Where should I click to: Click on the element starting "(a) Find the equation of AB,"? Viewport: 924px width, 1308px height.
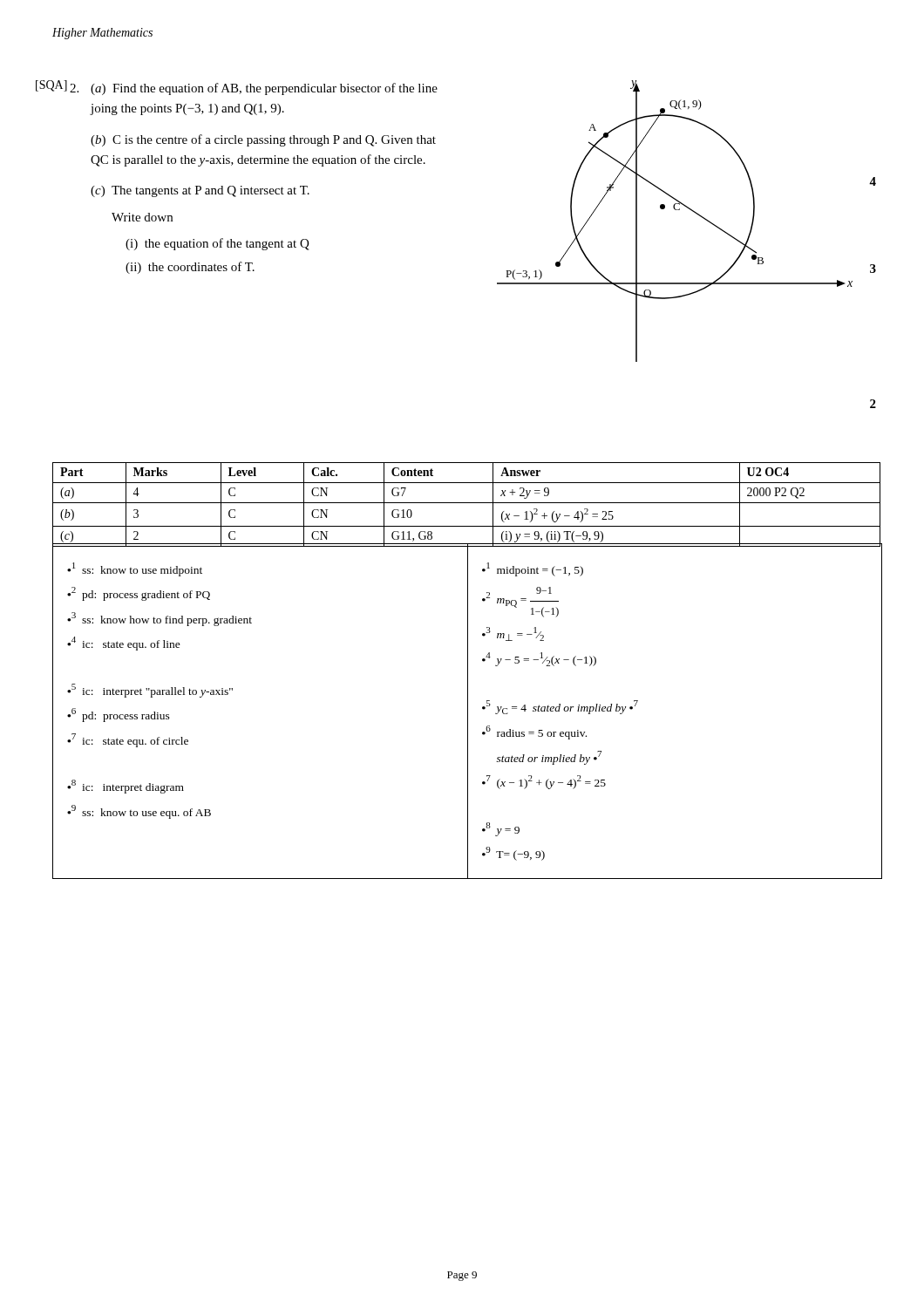[x=257, y=178]
